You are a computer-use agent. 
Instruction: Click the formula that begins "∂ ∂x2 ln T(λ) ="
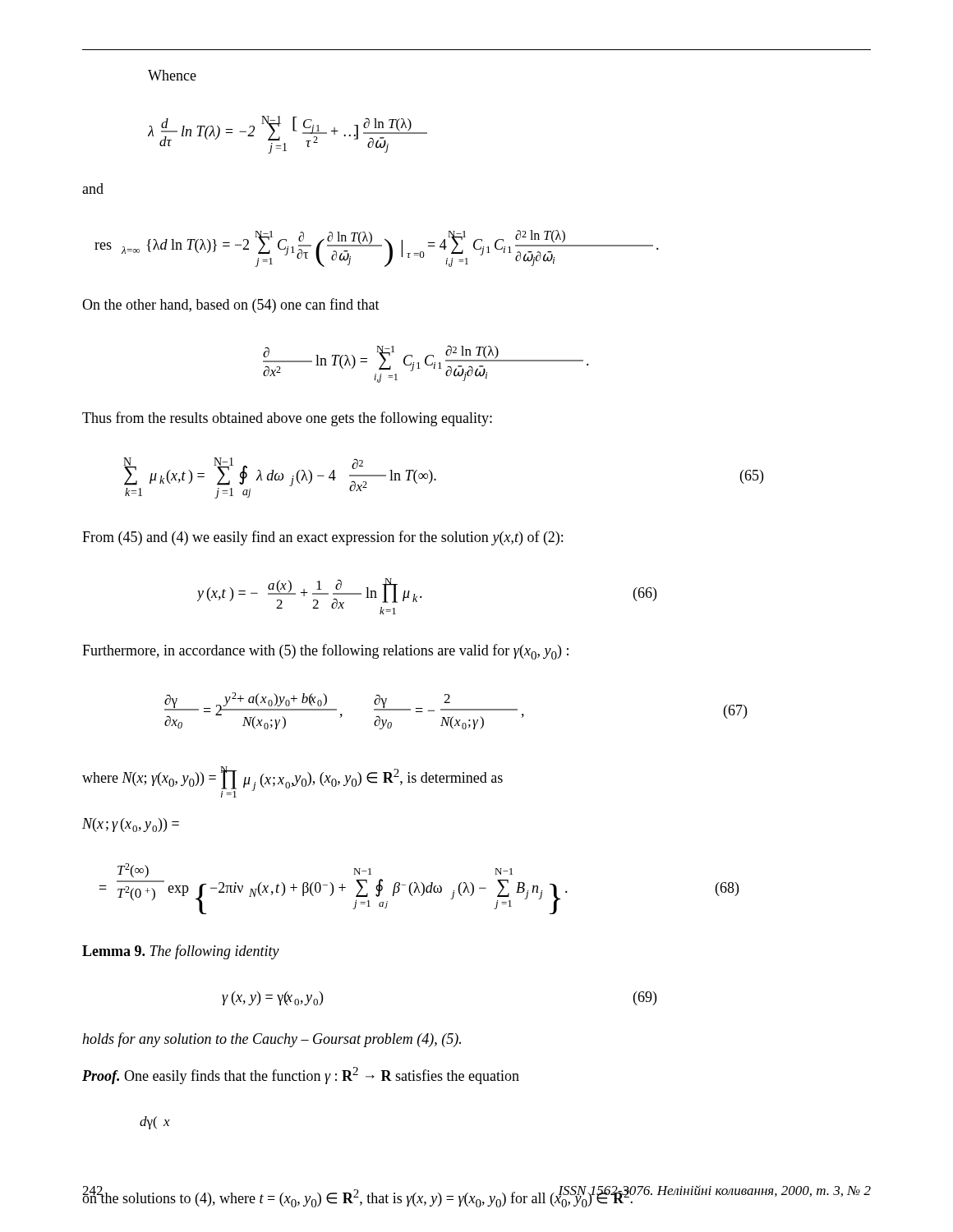pyautogui.click(x=476, y=362)
